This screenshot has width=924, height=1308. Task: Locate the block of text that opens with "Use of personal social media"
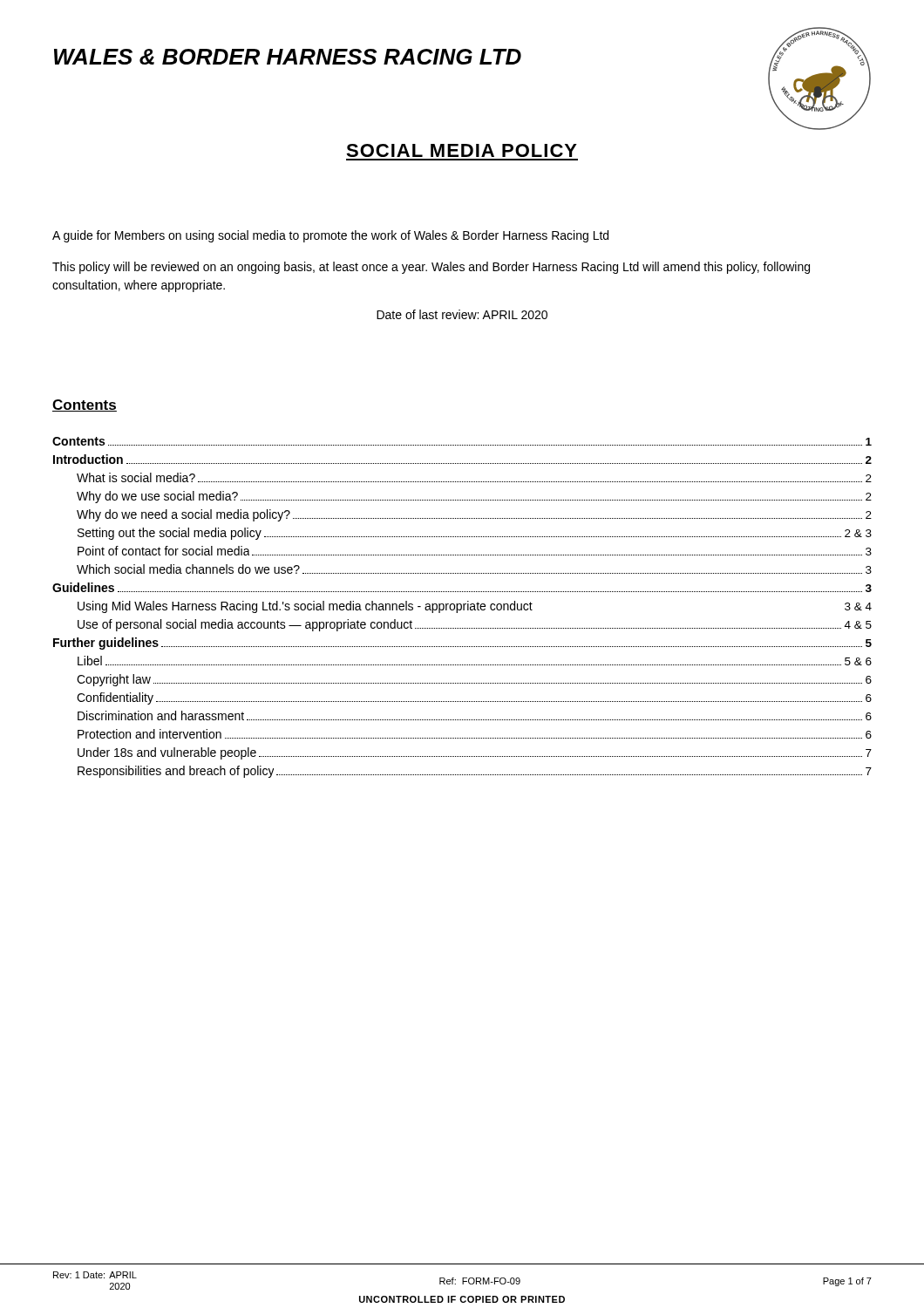(x=462, y=624)
